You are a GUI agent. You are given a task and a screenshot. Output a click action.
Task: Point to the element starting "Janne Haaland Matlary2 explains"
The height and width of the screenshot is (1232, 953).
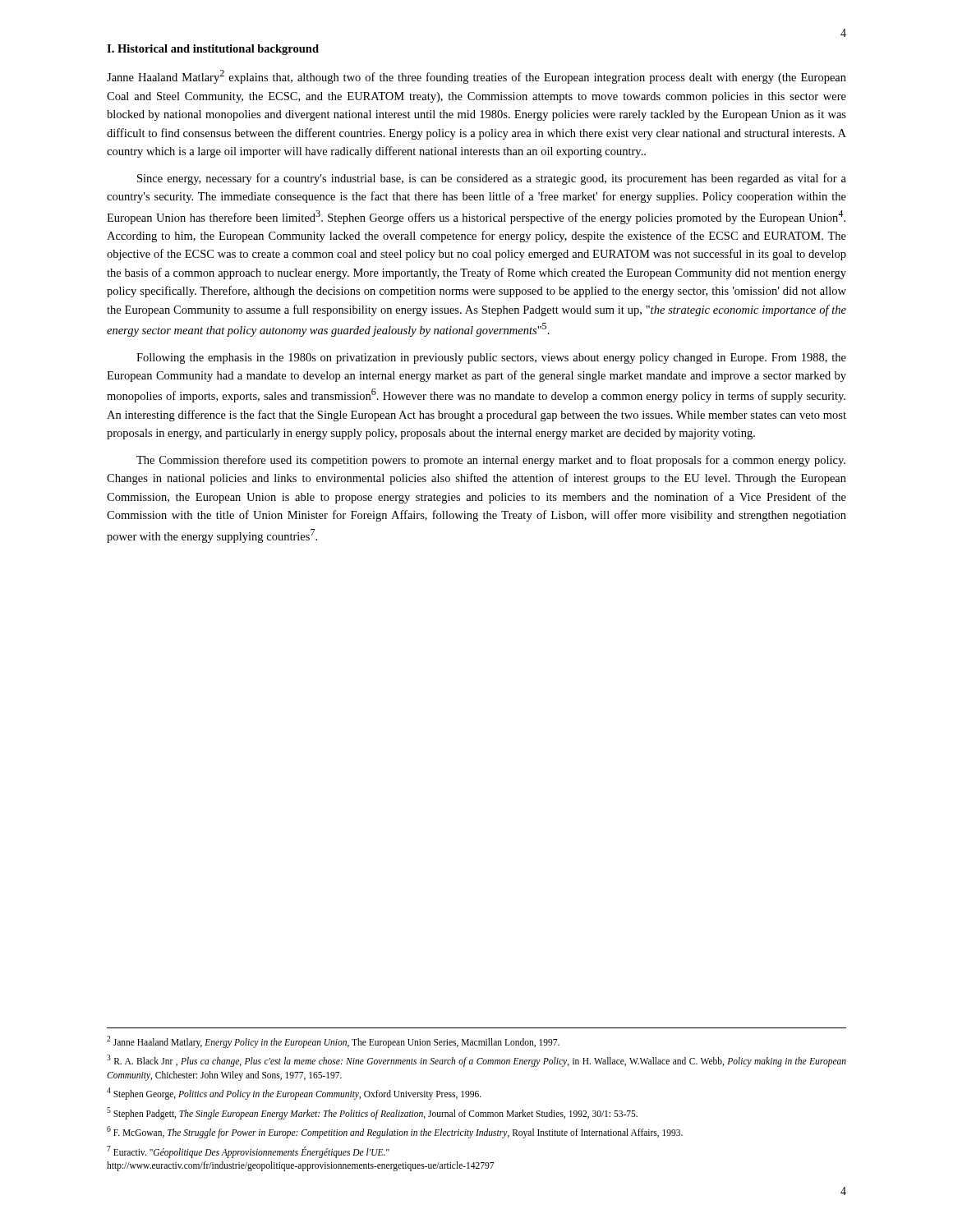tap(476, 113)
